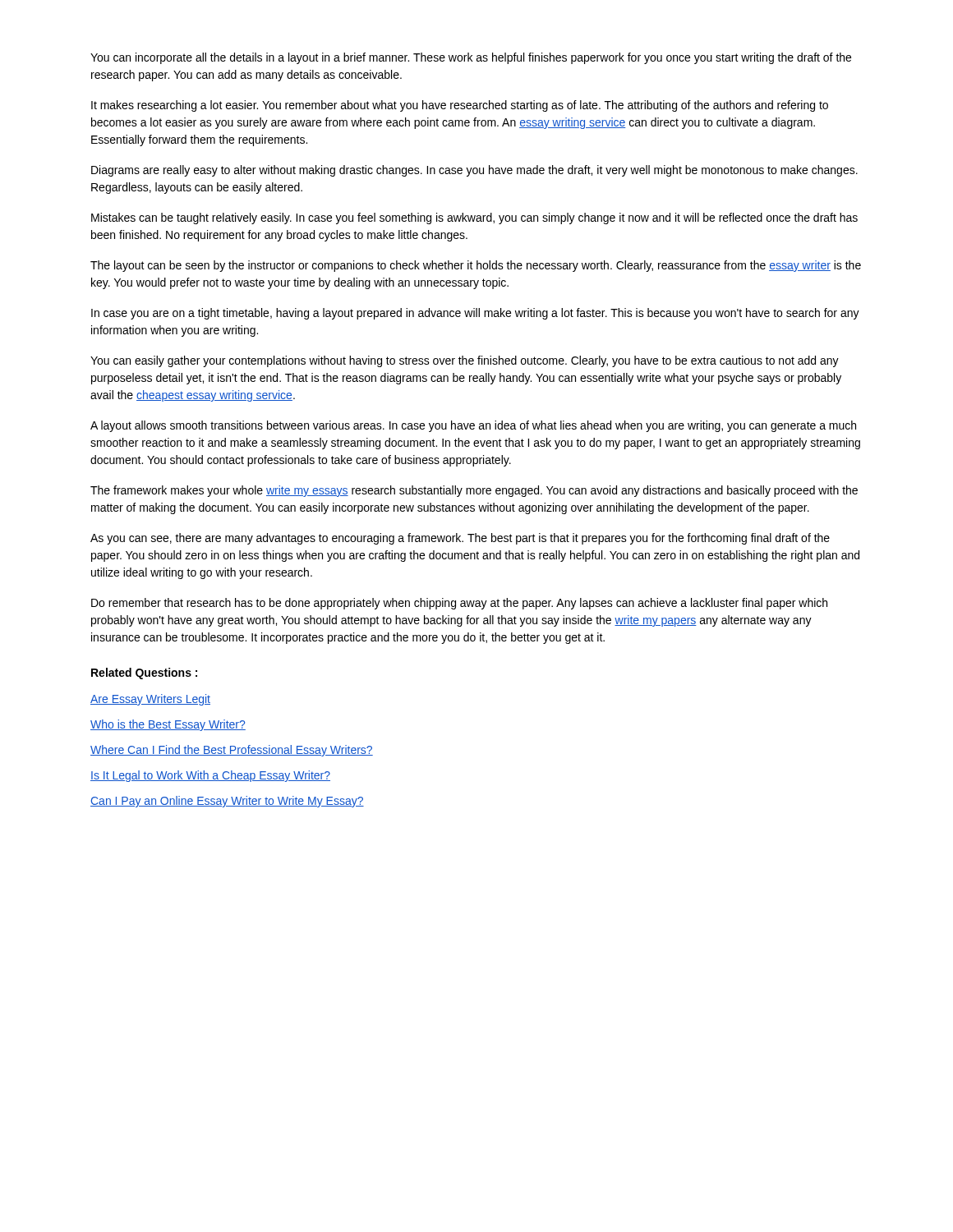This screenshot has height=1232, width=953.
Task: Locate the list item that reads "Where Can I Find the Best Professional"
Action: [232, 750]
